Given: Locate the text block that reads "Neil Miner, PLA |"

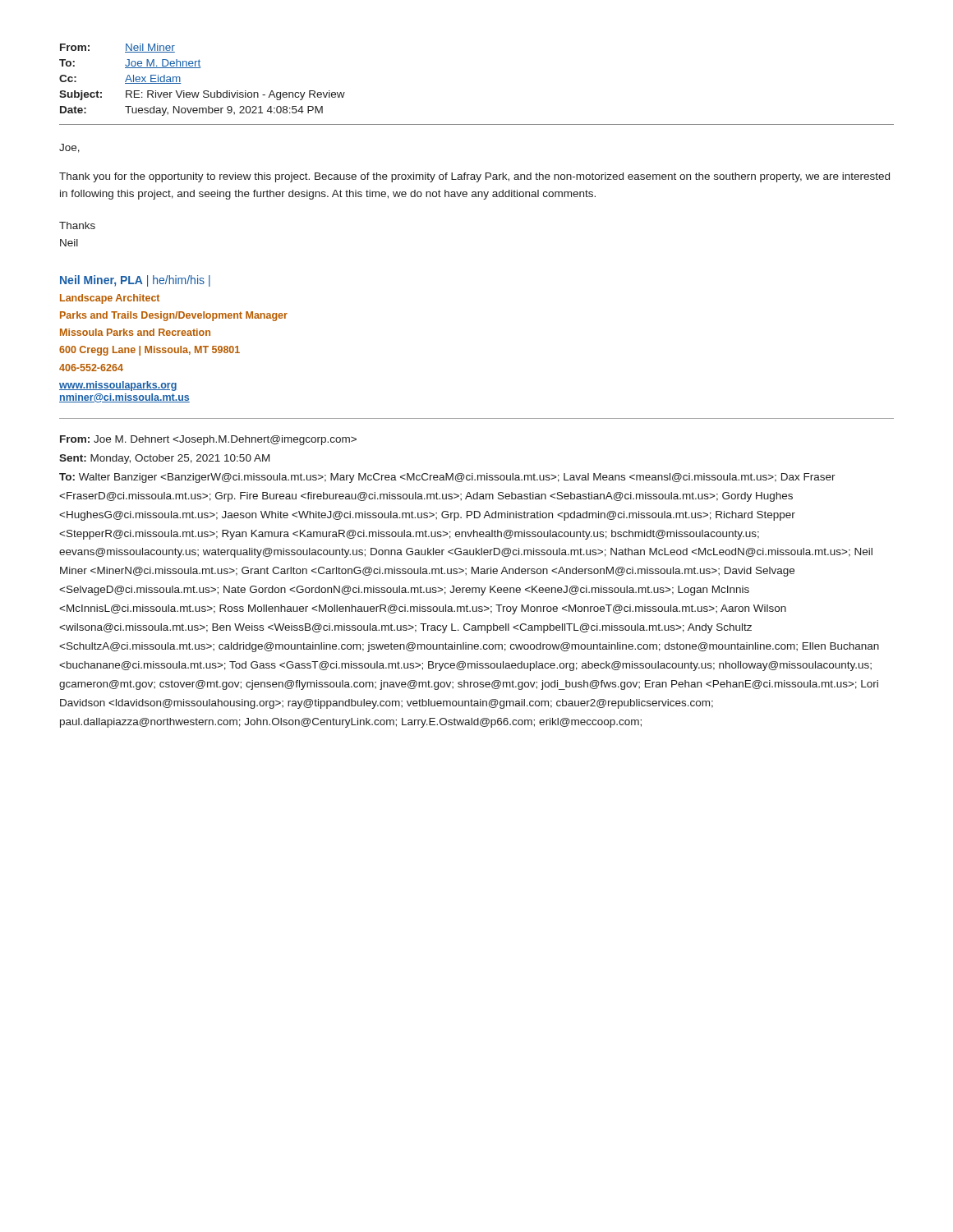Looking at the screenshot, I should coord(135,281).
